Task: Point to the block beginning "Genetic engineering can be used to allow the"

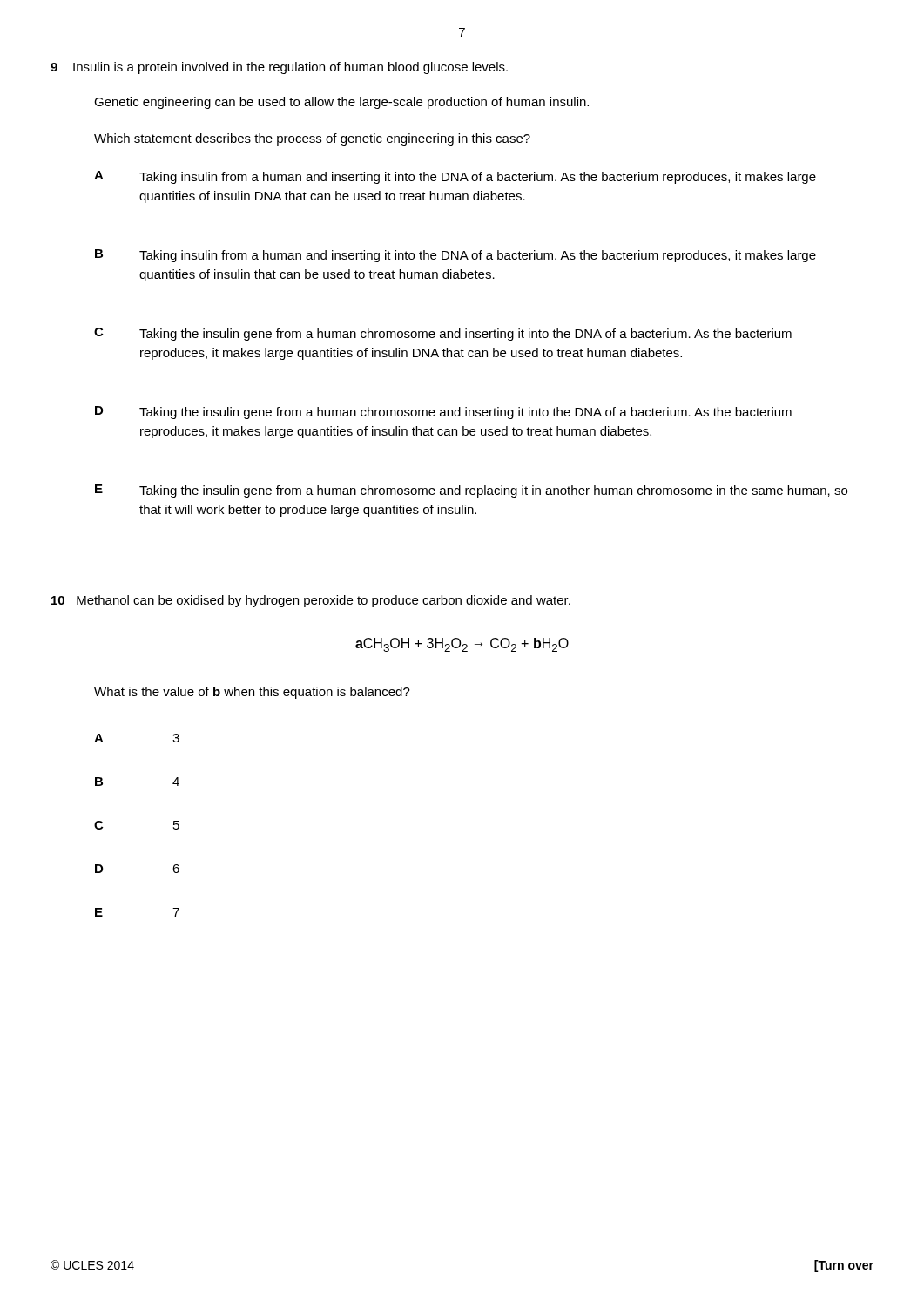Action: coord(342,101)
